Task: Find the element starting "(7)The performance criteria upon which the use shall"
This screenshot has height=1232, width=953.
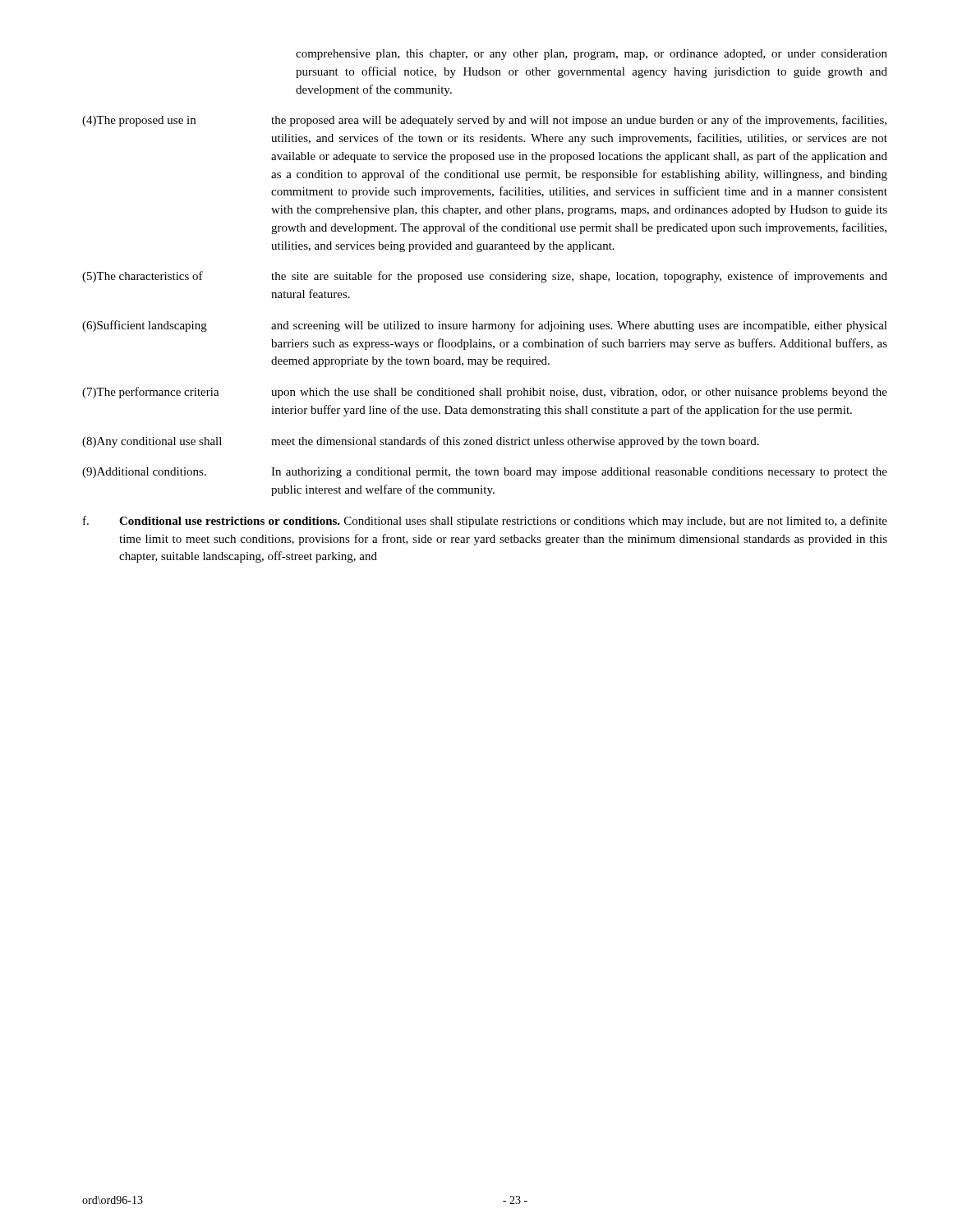Action: [x=485, y=401]
